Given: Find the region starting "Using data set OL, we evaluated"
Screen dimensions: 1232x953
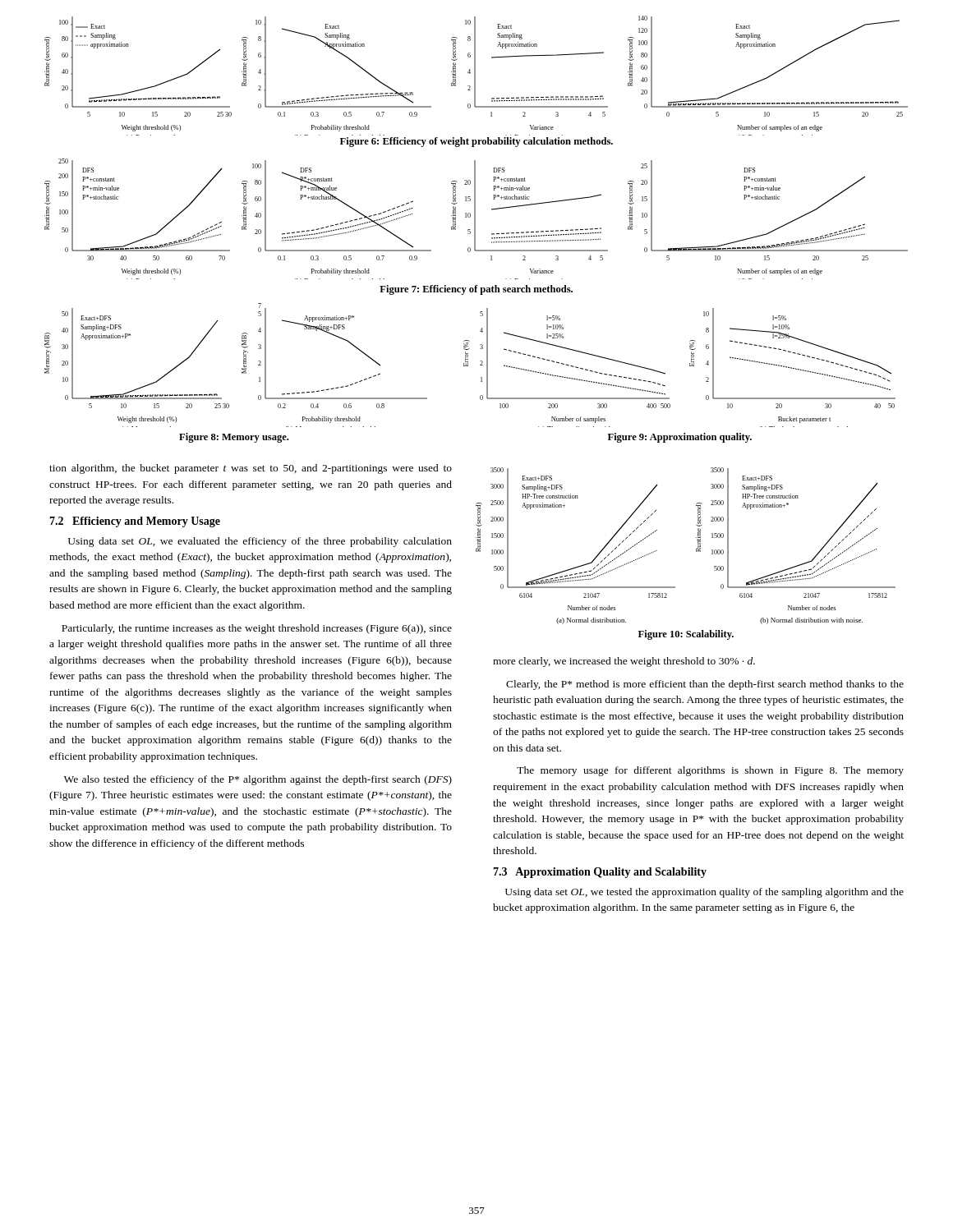Looking at the screenshot, I should coord(251,573).
